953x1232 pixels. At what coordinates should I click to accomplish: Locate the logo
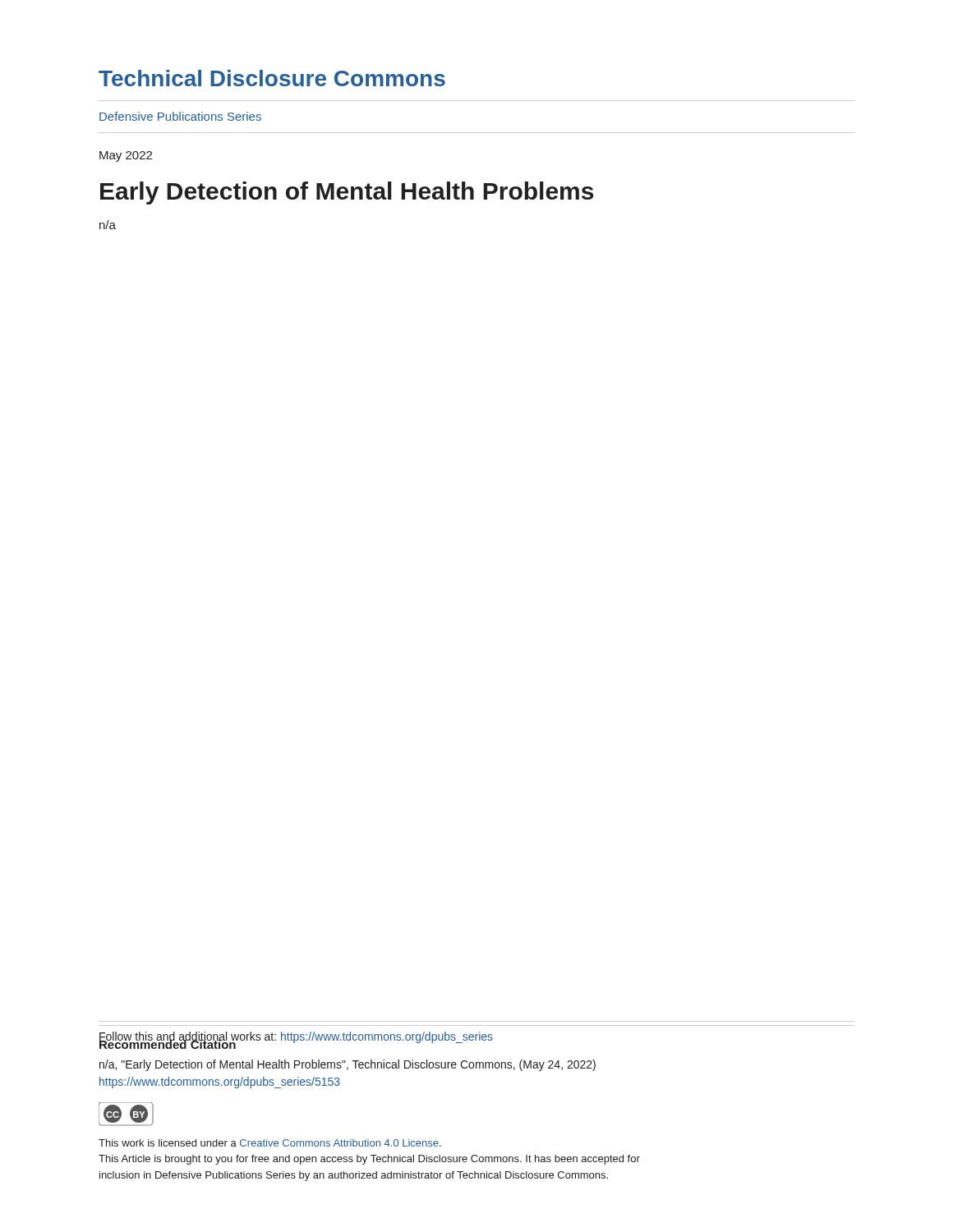tap(127, 1116)
